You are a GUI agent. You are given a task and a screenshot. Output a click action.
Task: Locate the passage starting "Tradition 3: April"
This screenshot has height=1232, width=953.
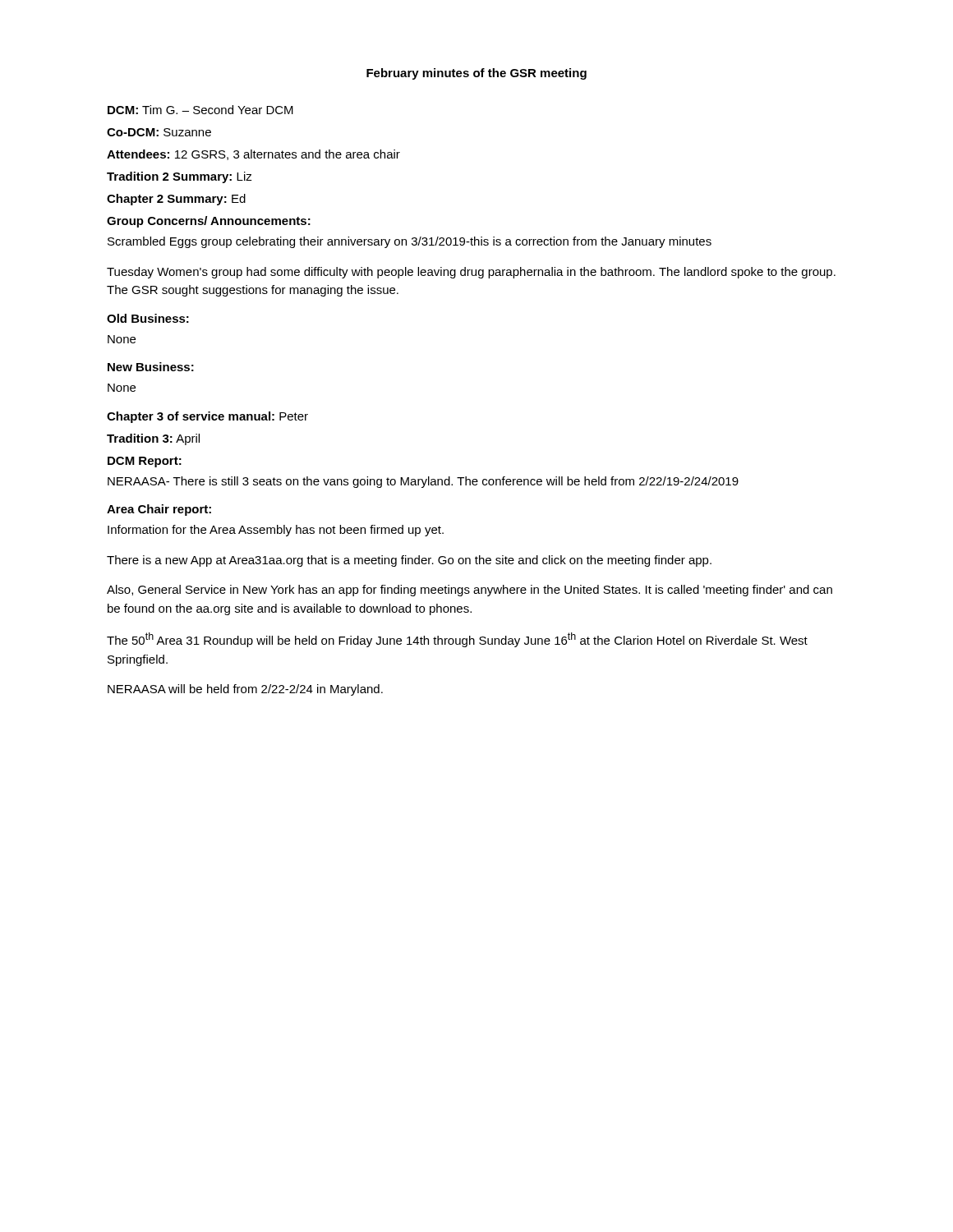click(154, 438)
